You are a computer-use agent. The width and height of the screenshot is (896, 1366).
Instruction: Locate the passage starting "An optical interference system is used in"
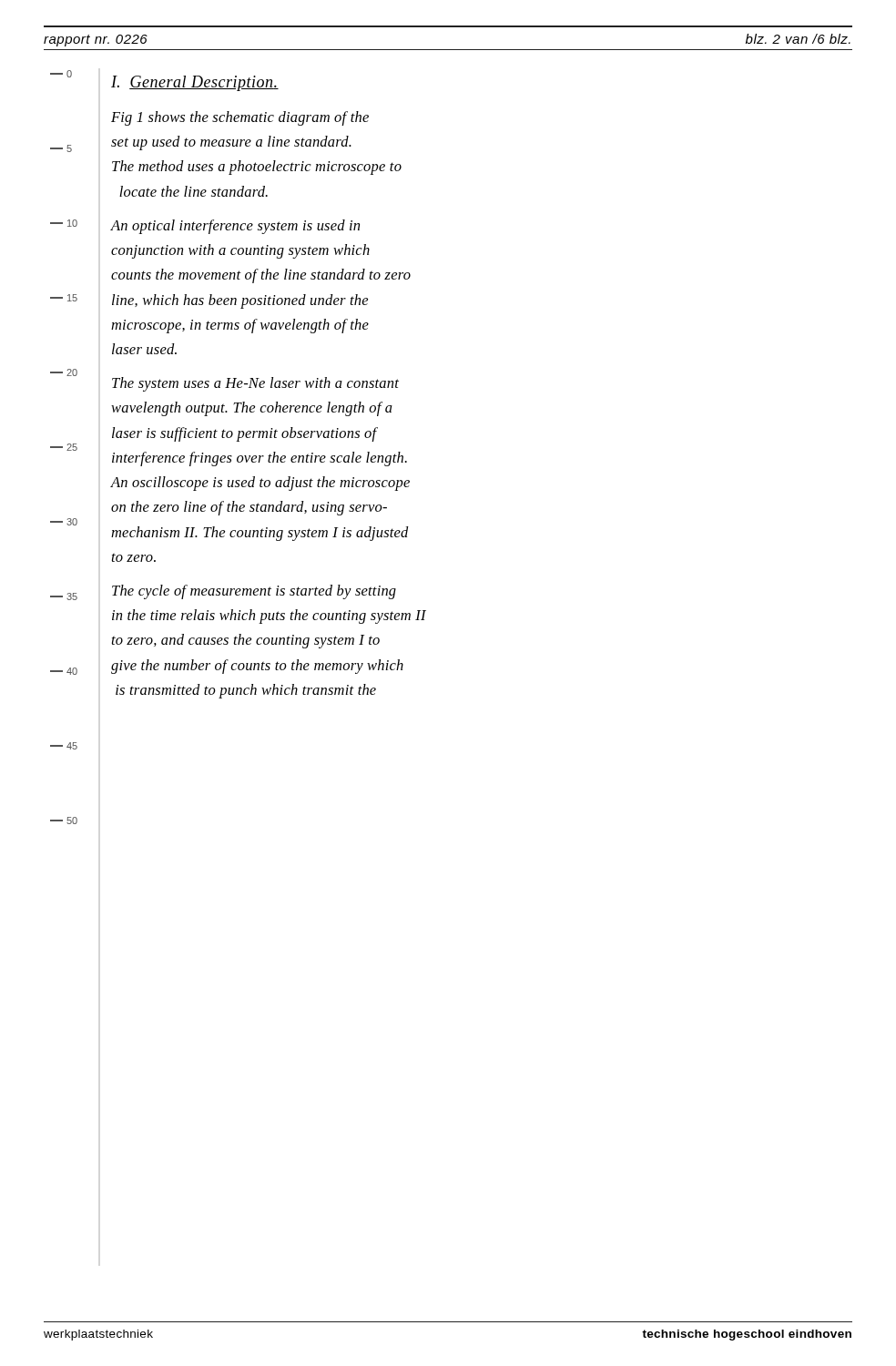pyautogui.click(x=261, y=287)
